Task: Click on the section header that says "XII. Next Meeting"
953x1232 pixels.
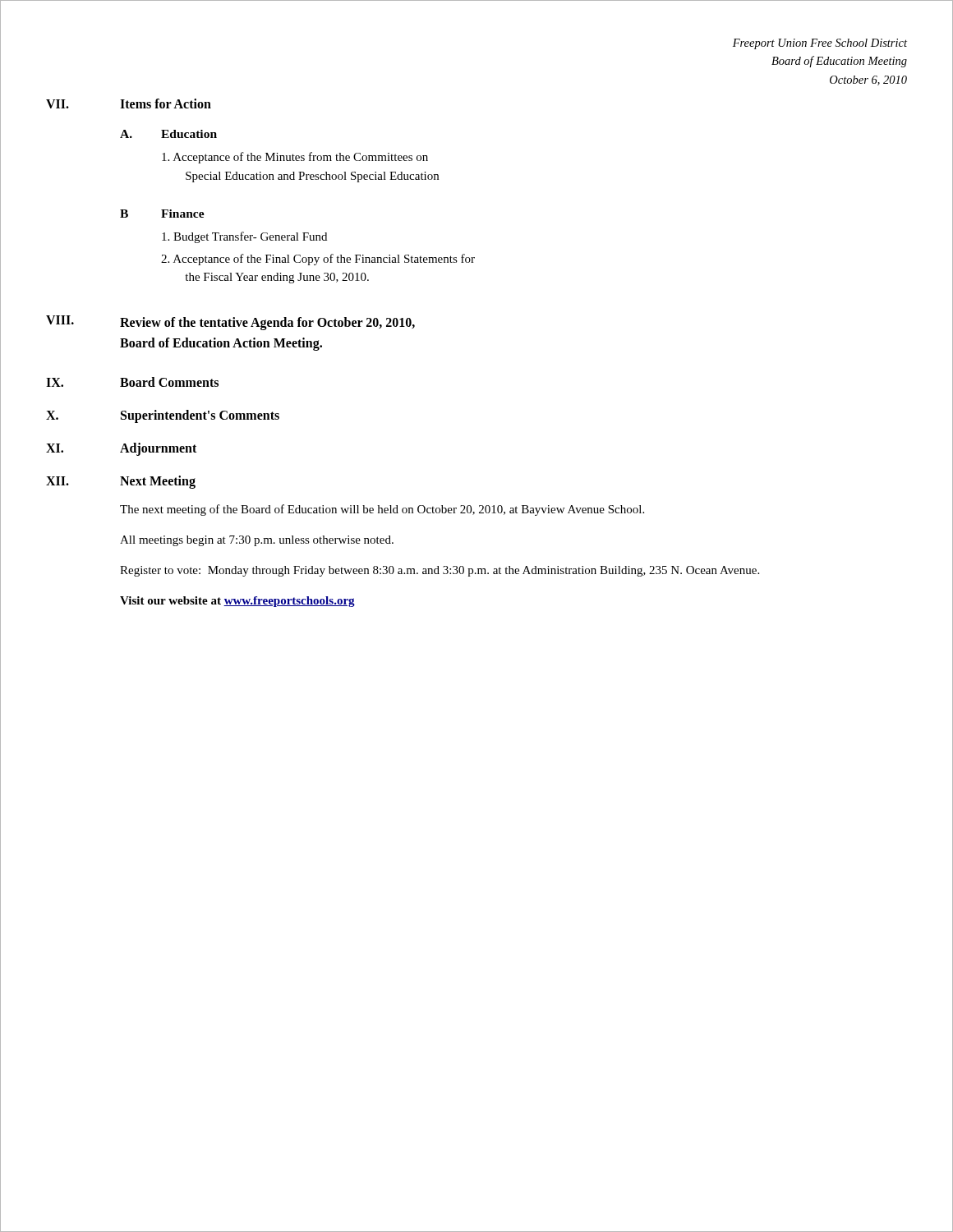Action: 121,481
